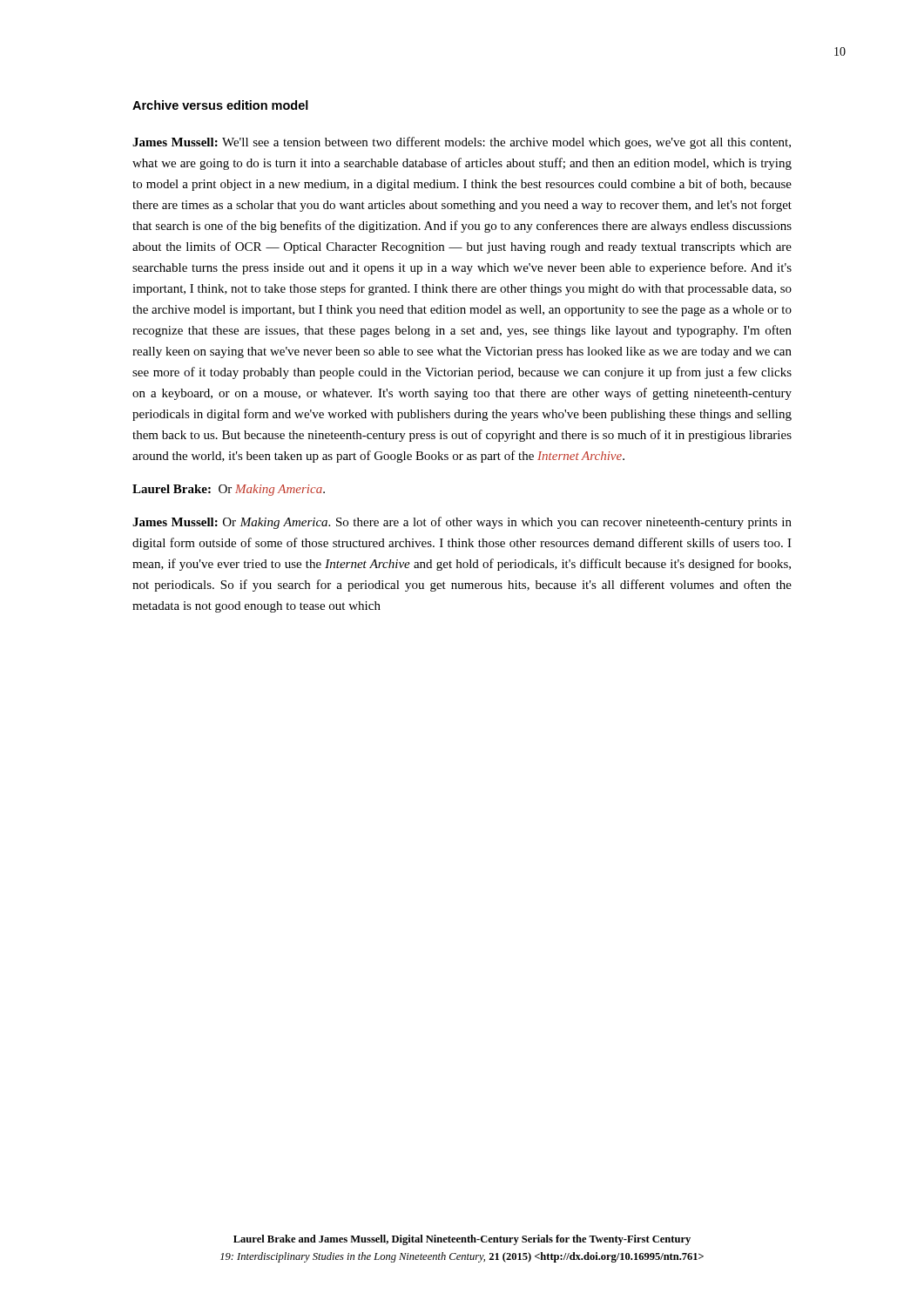This screenshot has height=1307, width=924.
Task: Locate the text starting "Laurel Brake: Or Making"
Action: [229, 489]
